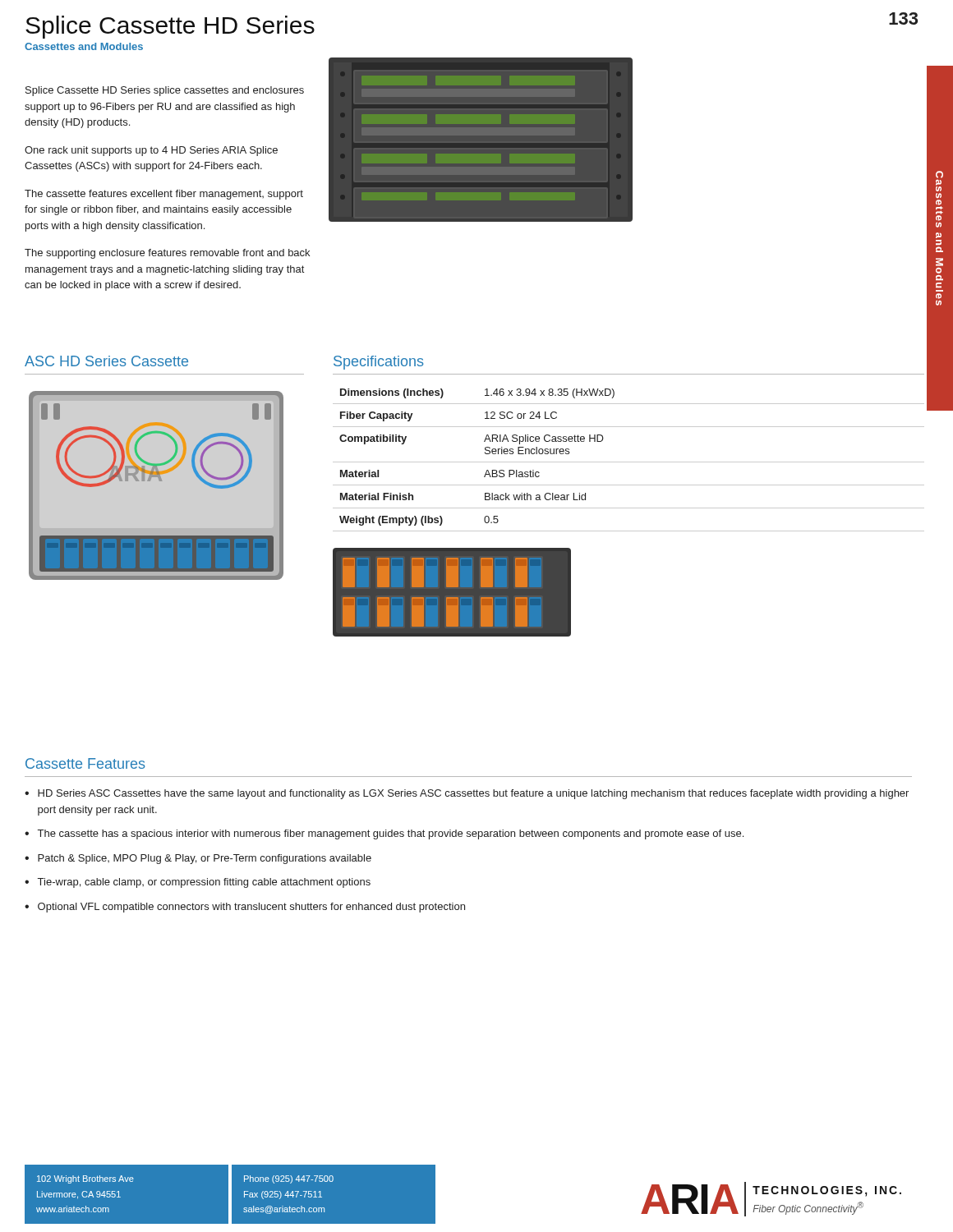Point to the block starting "Tie-wrap, cable clamp, or"
The width and height of the screenshot is (953, 1232).
pos(204,882)
